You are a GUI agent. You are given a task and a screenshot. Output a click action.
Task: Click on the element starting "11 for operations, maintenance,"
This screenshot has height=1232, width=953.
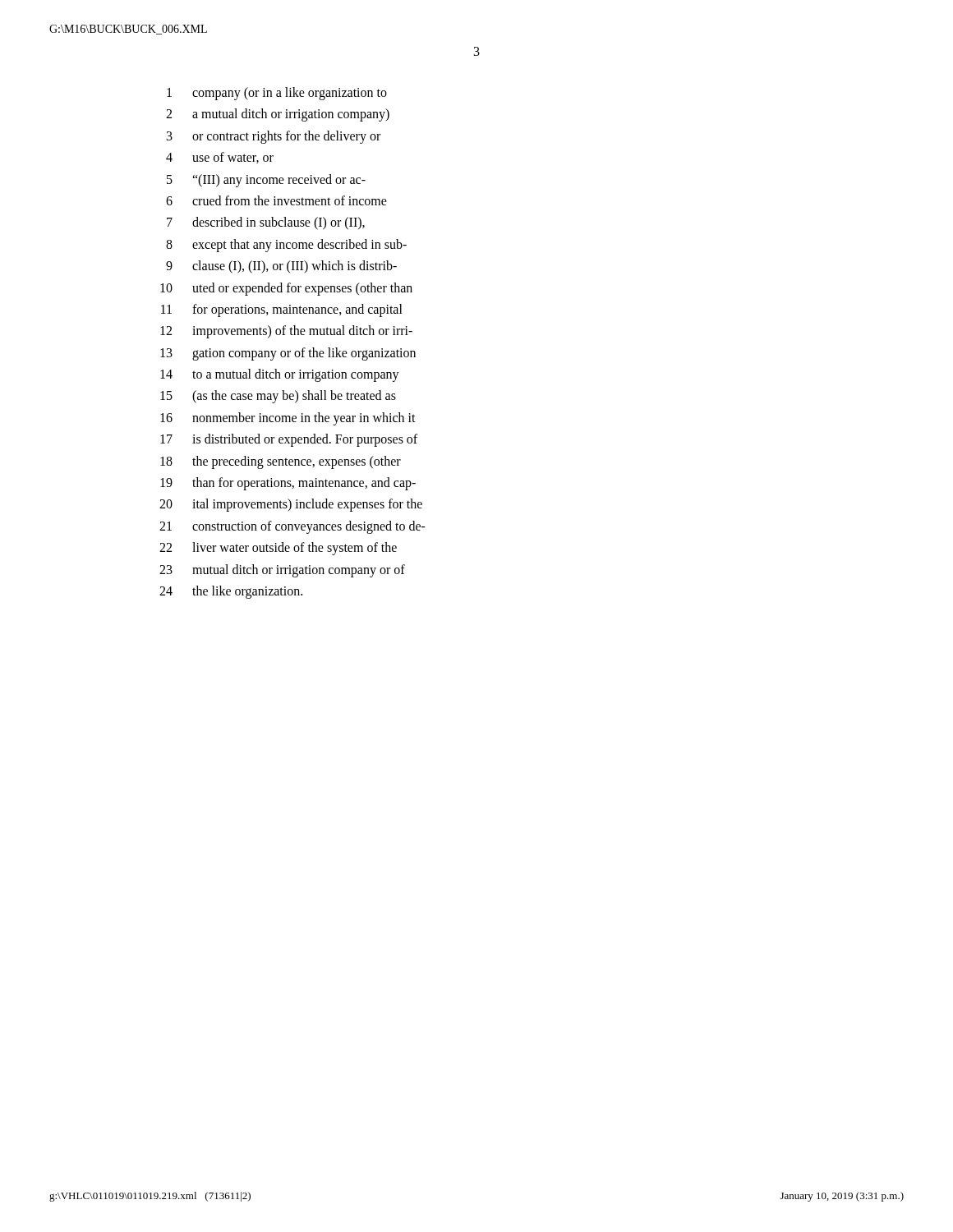click(282, 310)
